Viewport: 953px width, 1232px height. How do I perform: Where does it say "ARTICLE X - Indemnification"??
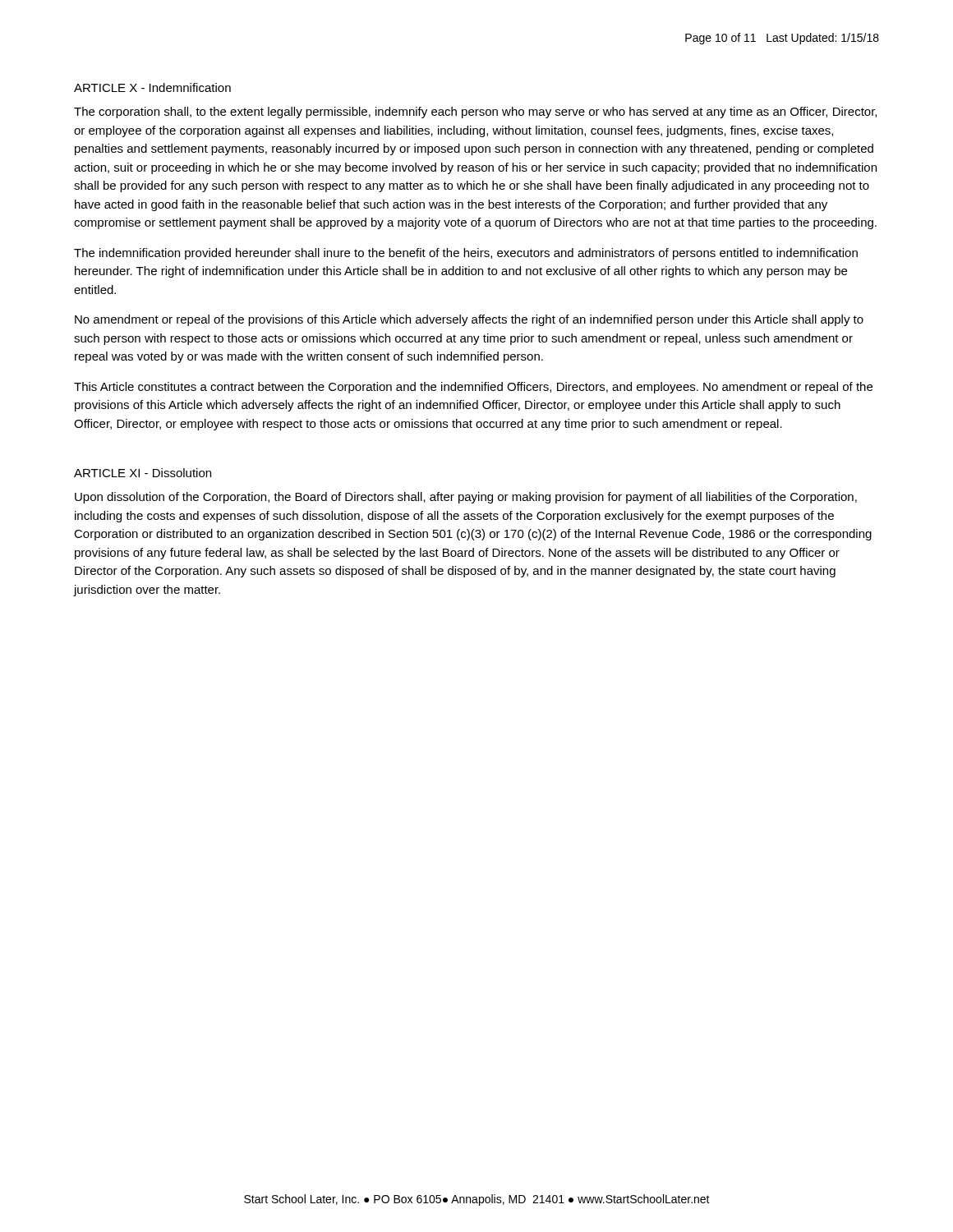(x=153, y=87)
